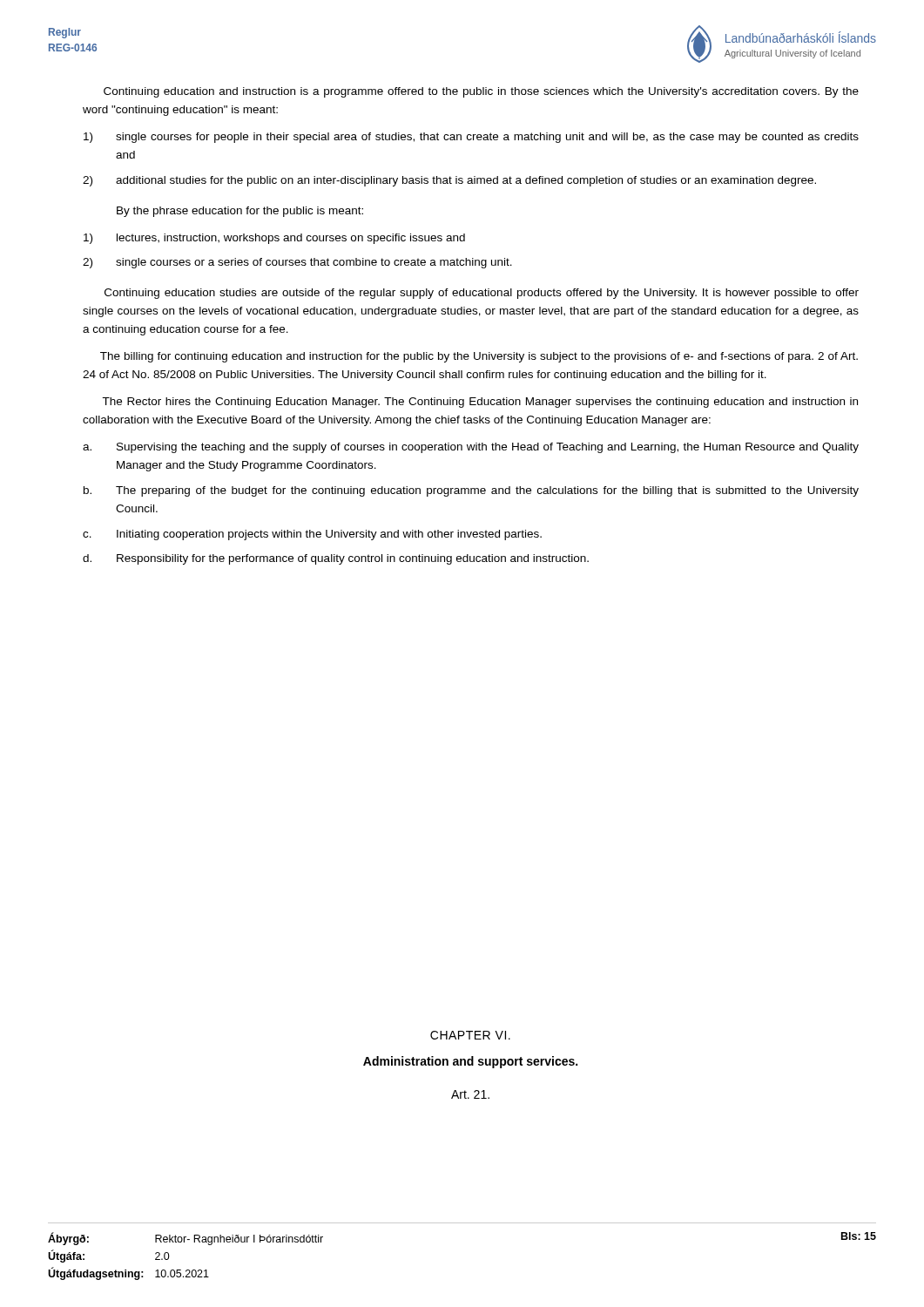
Task: Select the list item with the text "1) lectures, instruction, workshops and"
Action: [471, 238]
